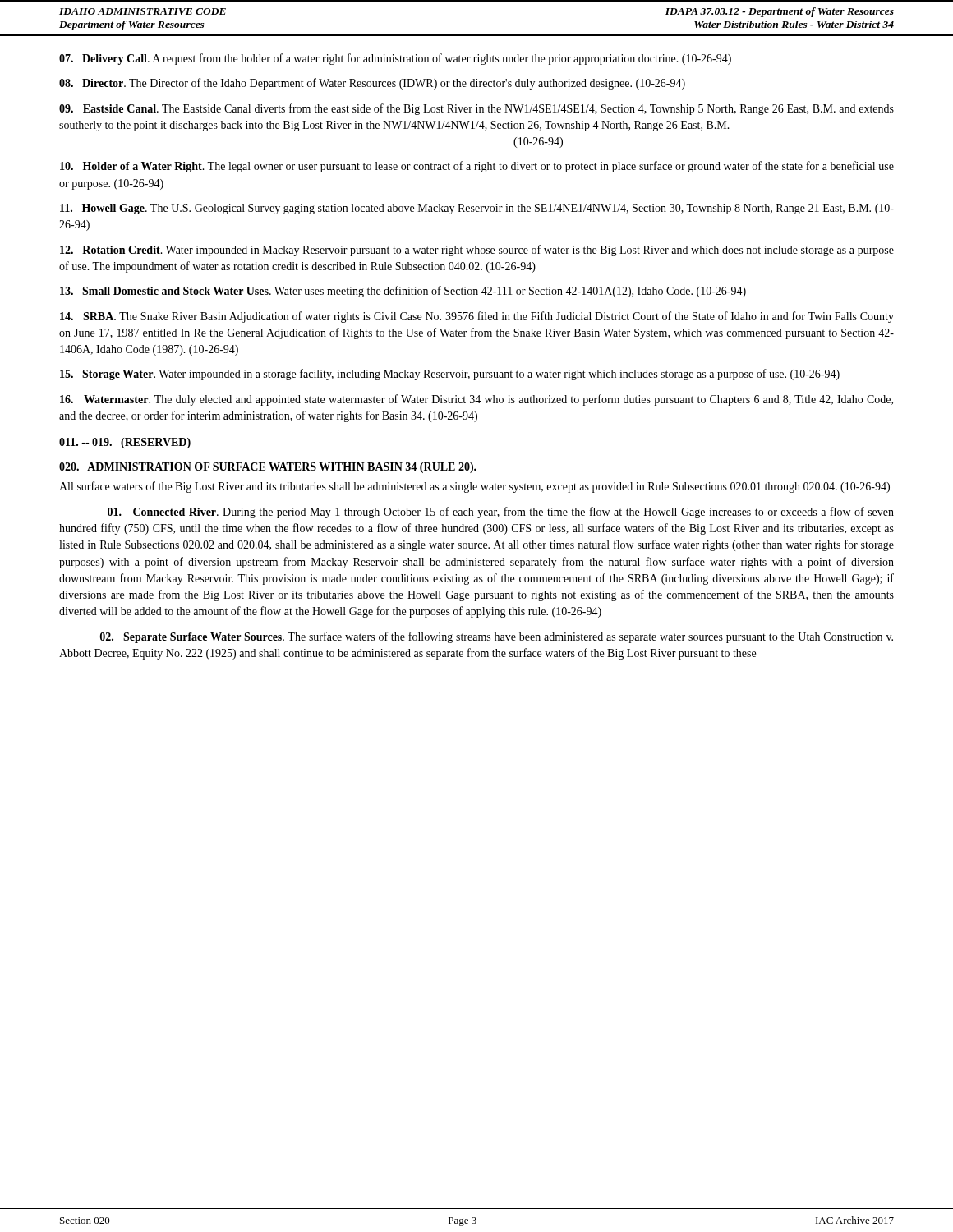Viewport: 953px width, 1232px height.
Task: Click on the element starting "Director. The Director of the Idaho Department of"
Action: click(372, 84)
